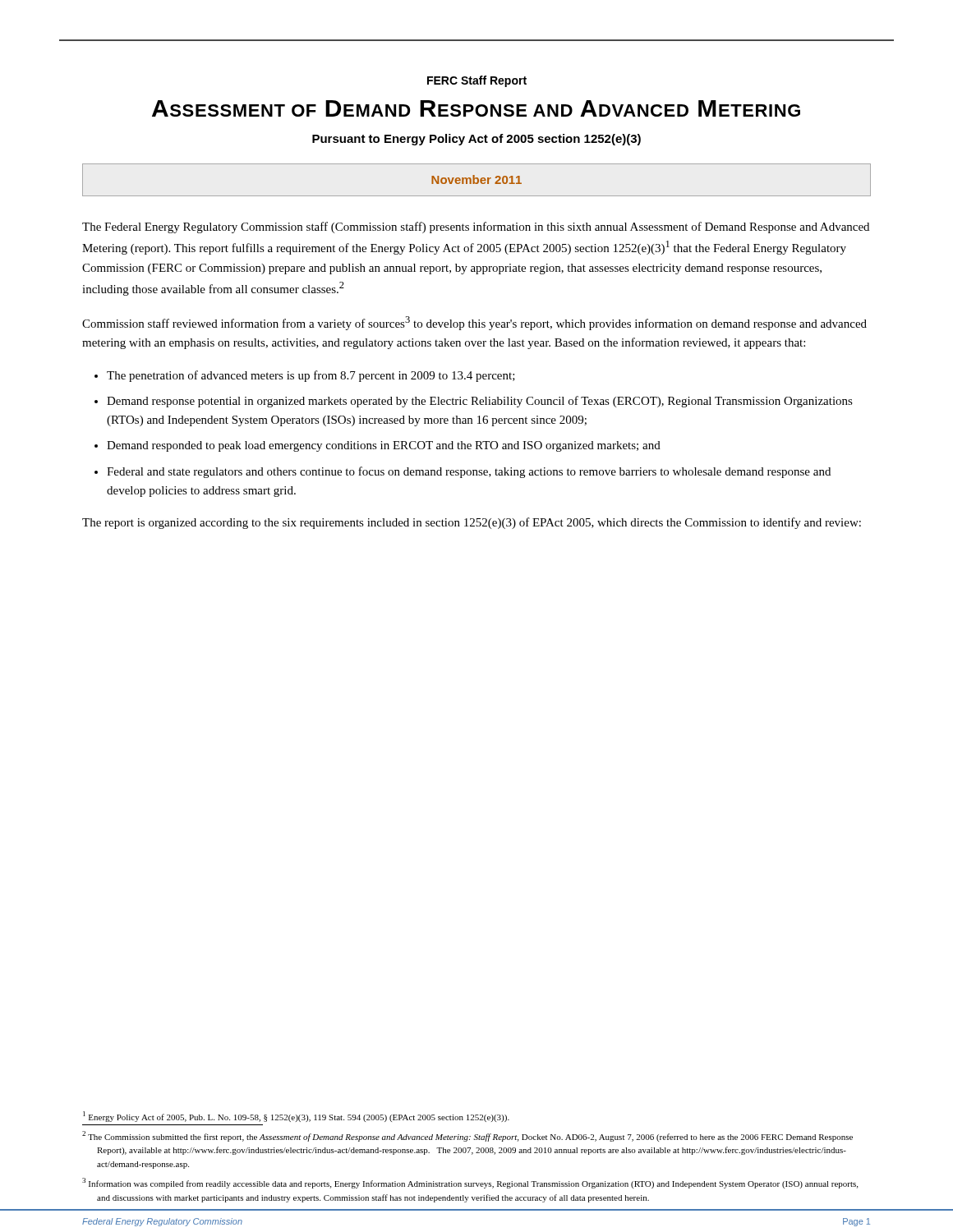
Task: Find the region starting "ASSESSMENT OF DEMAND RESPONSE"
Action: click(476, 108)
